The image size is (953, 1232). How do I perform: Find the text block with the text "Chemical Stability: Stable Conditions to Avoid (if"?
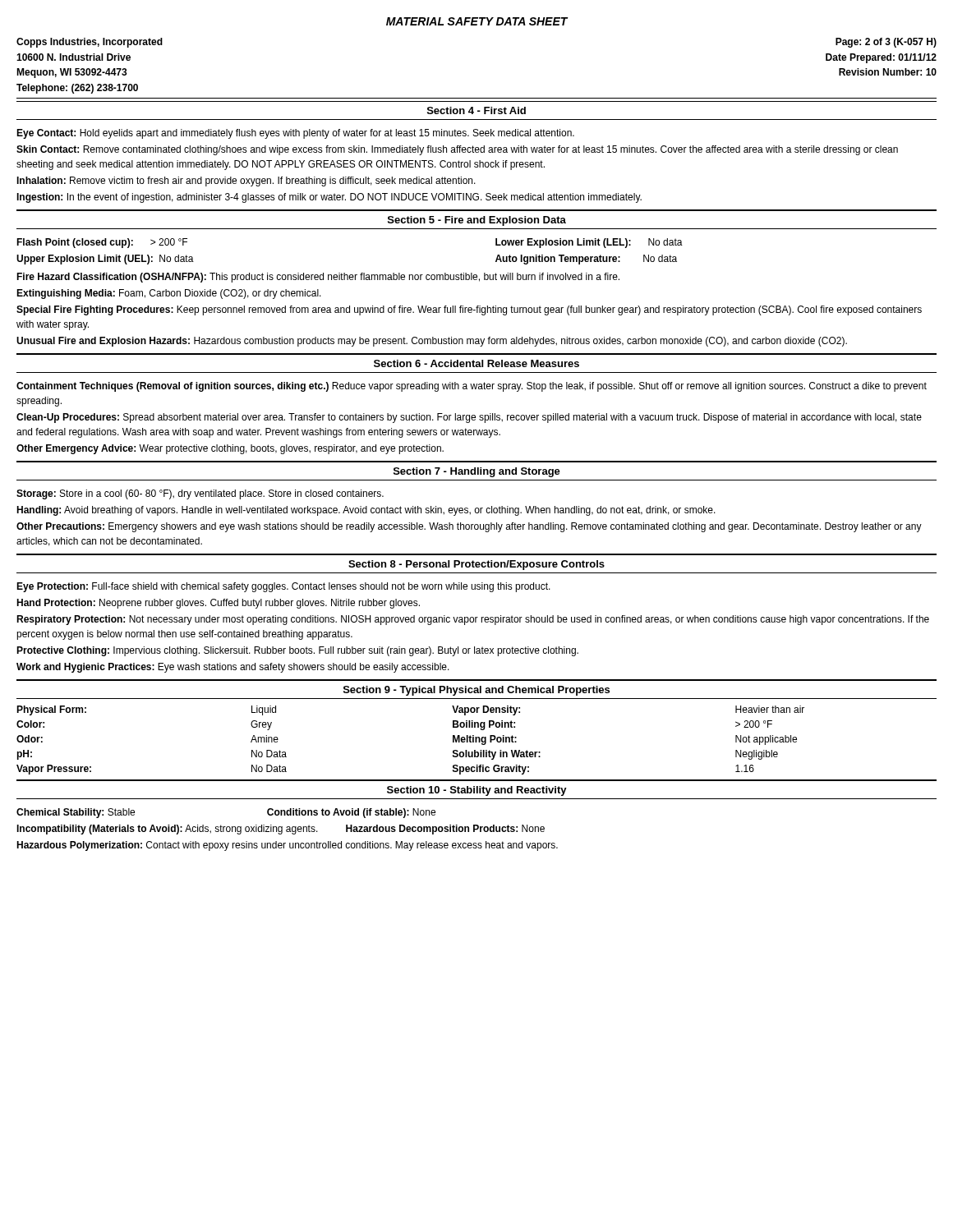(476, 829)
